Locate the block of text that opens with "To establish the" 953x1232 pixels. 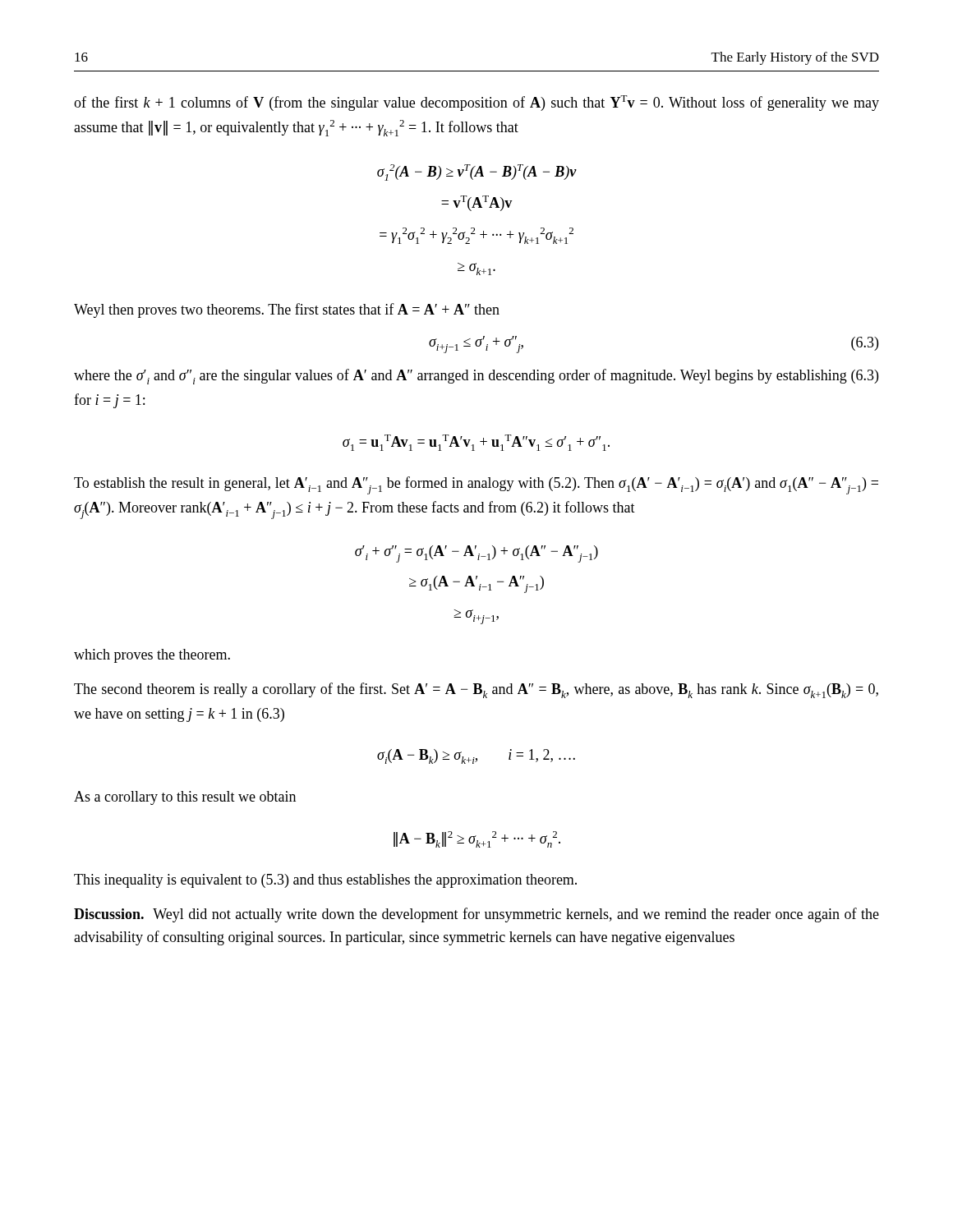tap(476, 497)
